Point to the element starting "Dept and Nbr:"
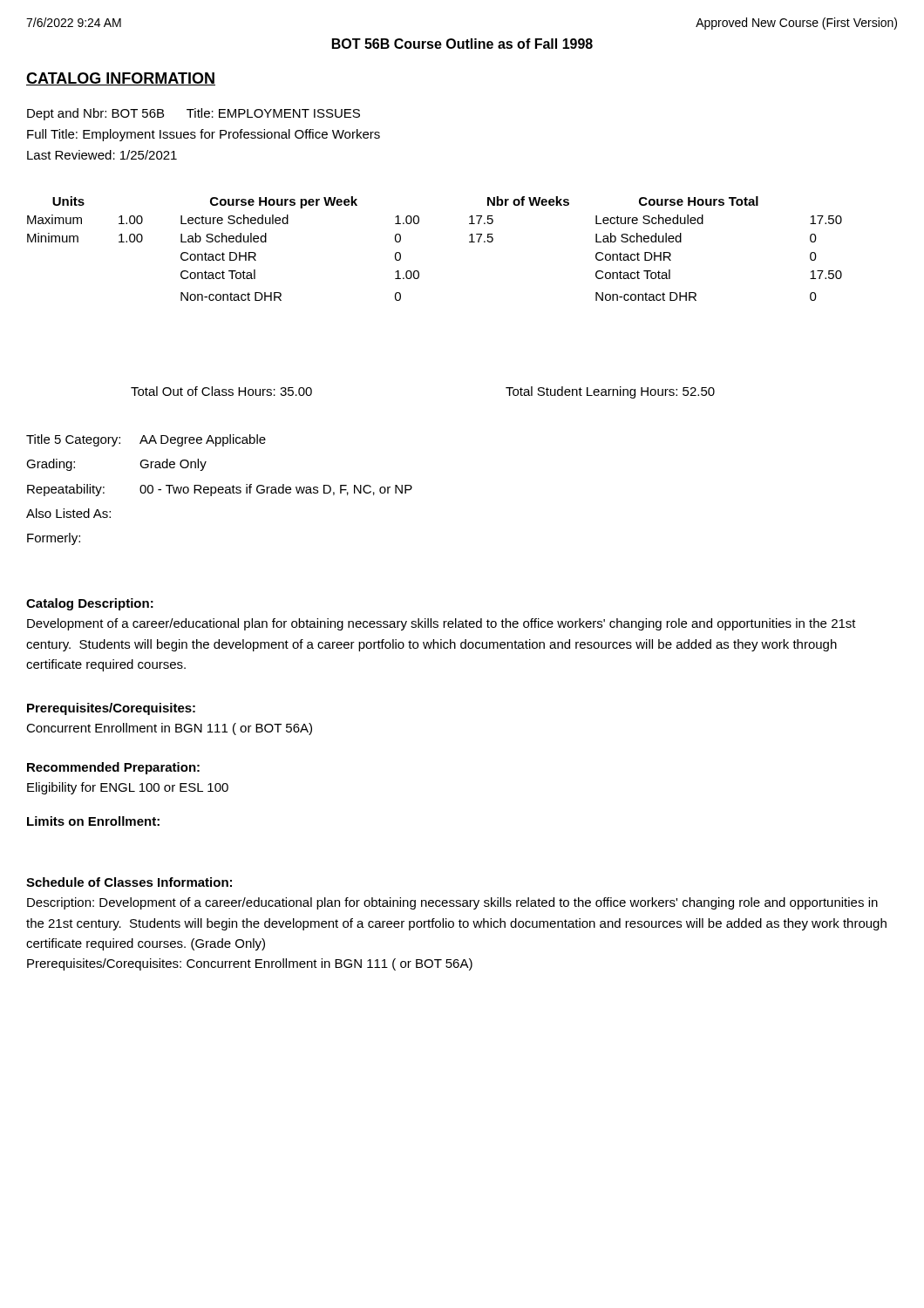 pos(203,134)
